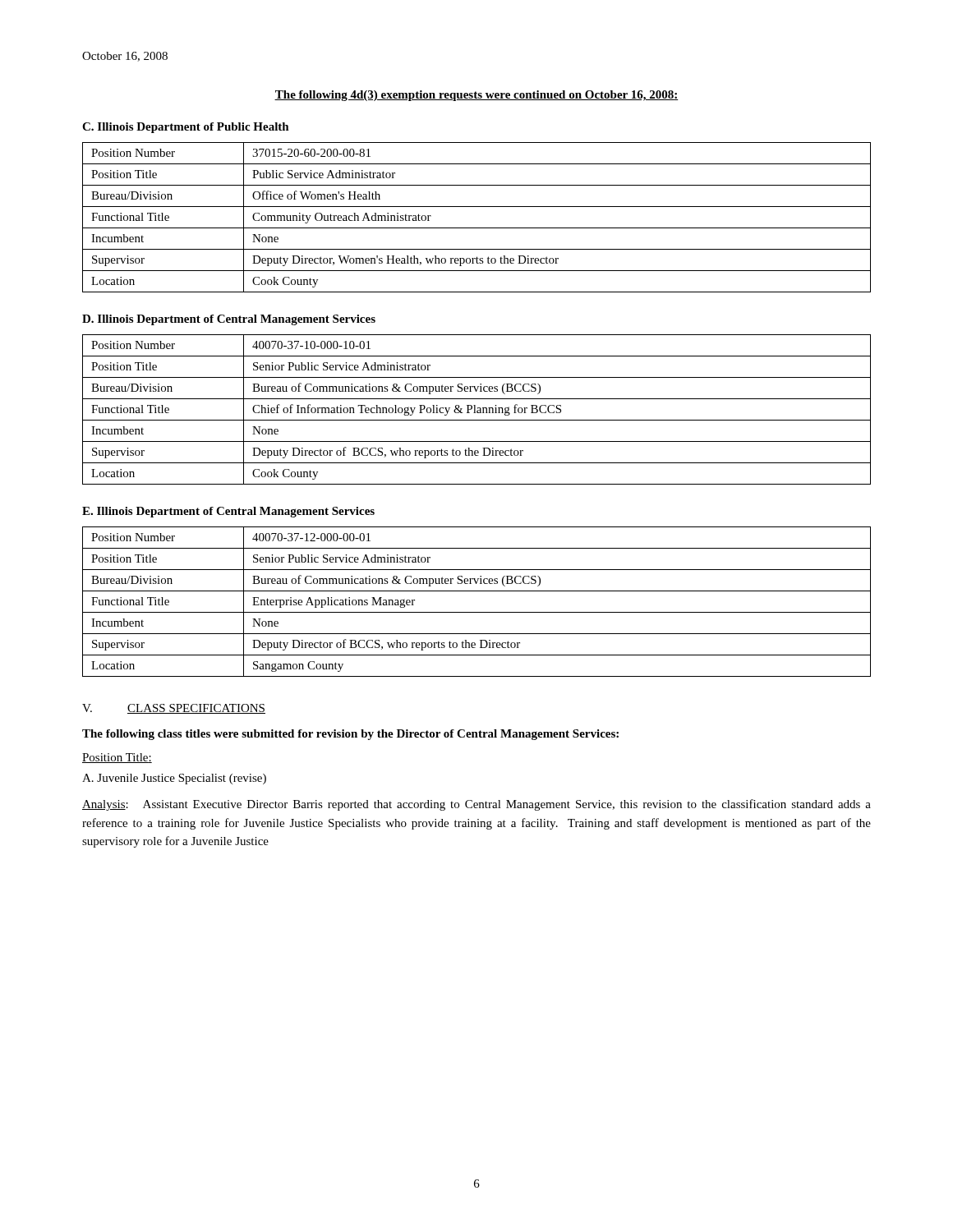Click on the region starting "C. Illinois Department"
The width and height of the screenshot is (953, 1232).
point(186,126)
